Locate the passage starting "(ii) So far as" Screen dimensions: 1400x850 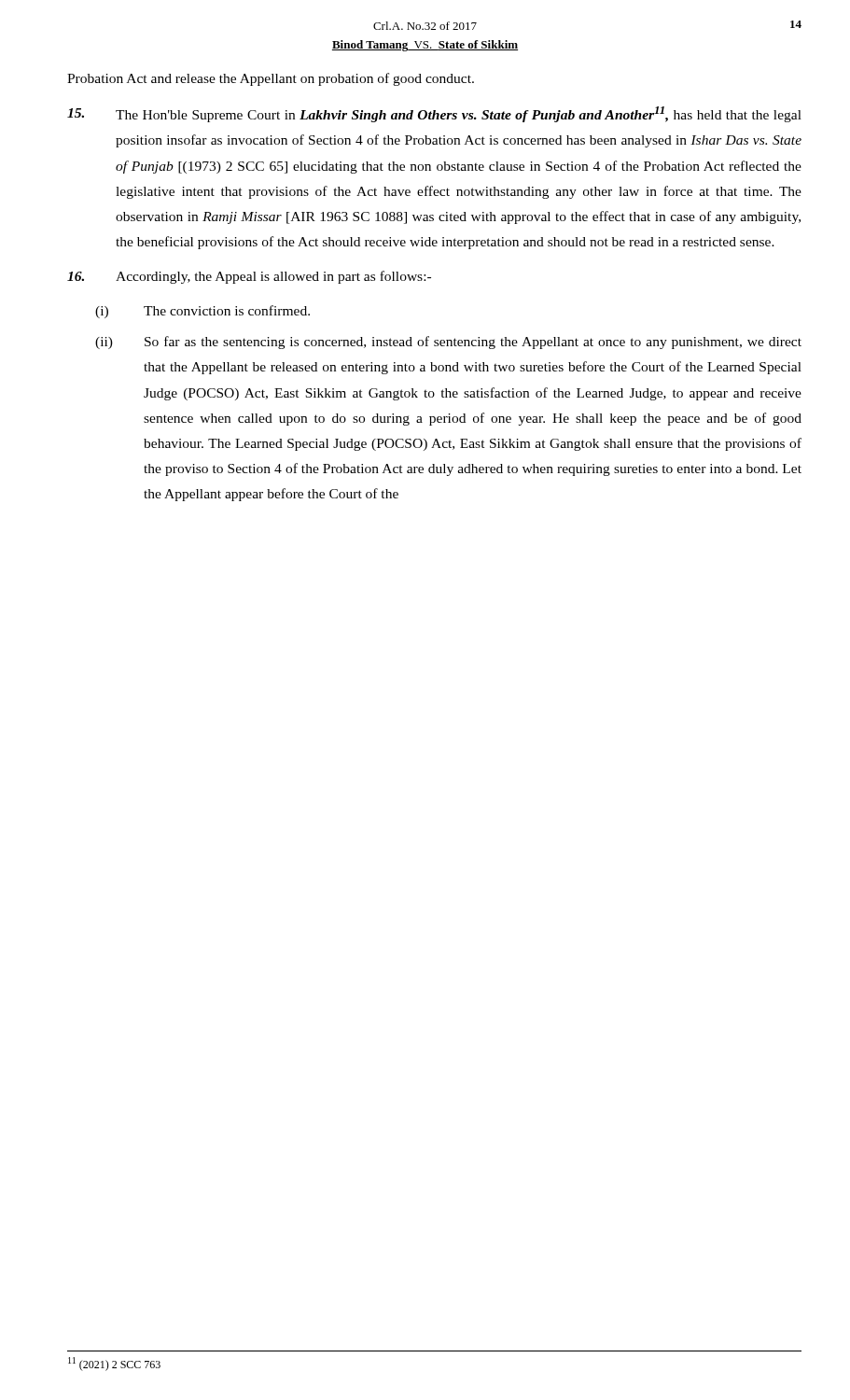448,417
